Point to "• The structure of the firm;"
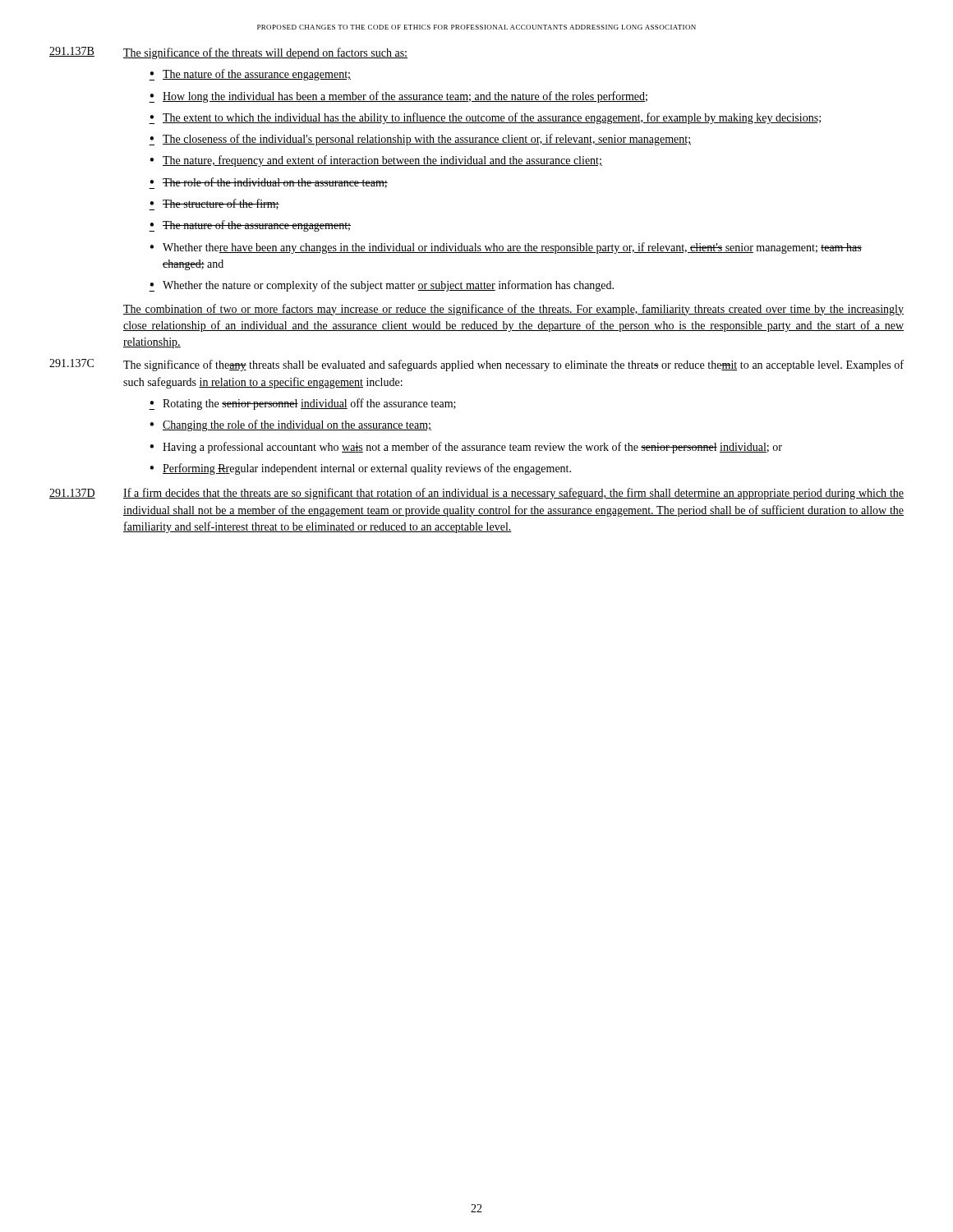Screen dimensions: 1232x953 click(x=214, y=205)
